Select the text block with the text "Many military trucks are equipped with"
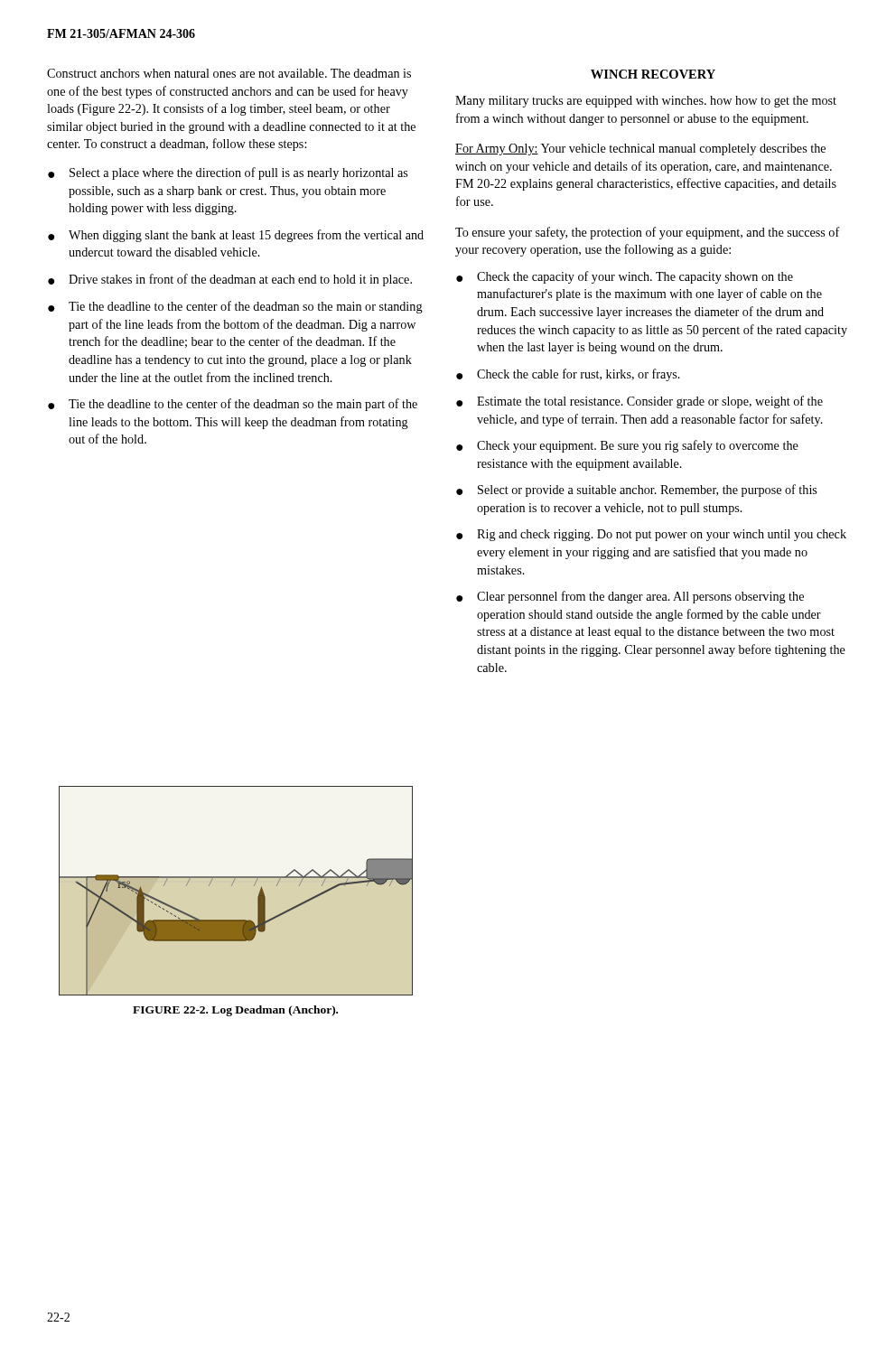 point(646,109)
